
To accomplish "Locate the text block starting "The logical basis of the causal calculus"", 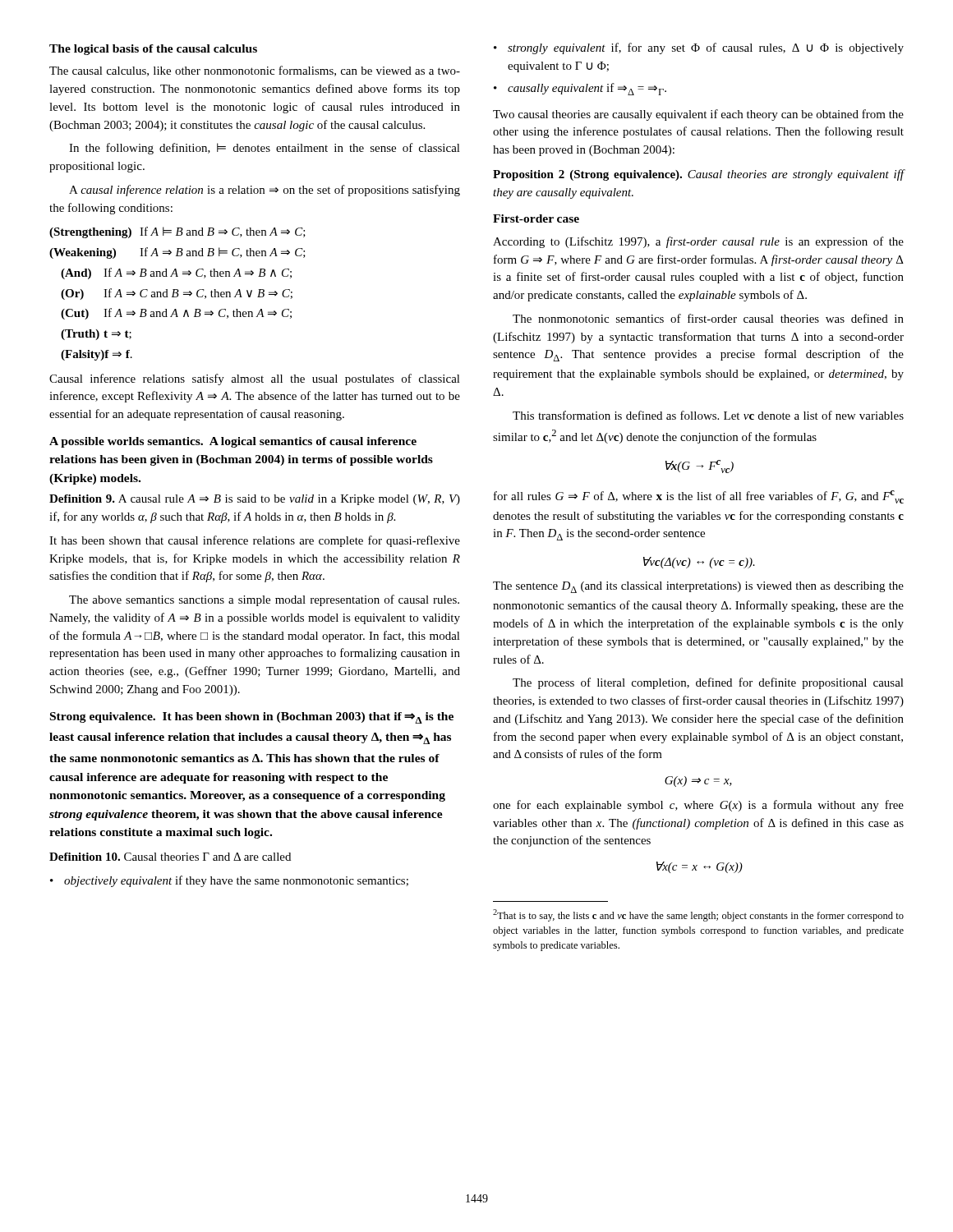I will (x=153, y=48).
